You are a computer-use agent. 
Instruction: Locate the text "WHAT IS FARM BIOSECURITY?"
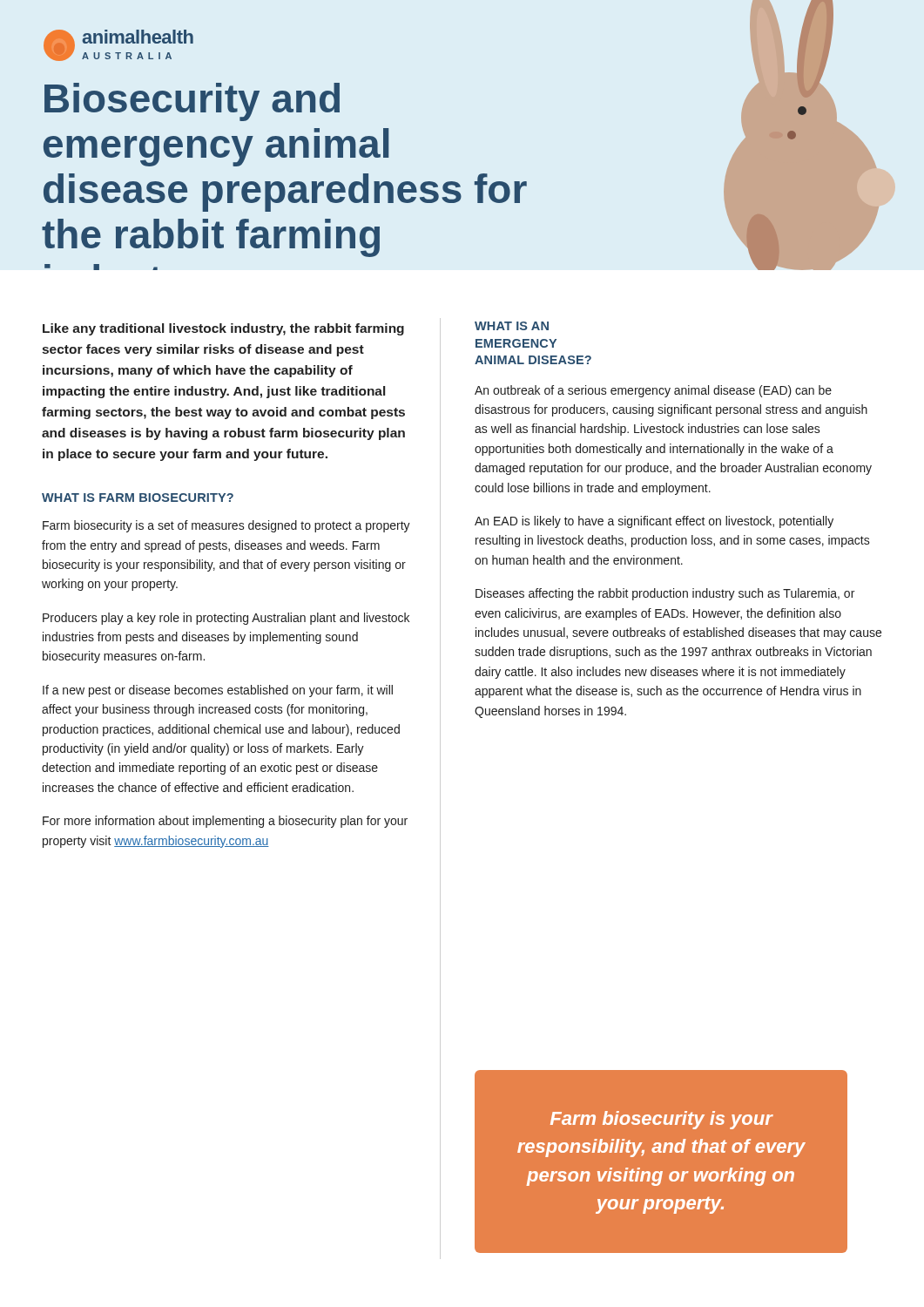click(229, 498)
